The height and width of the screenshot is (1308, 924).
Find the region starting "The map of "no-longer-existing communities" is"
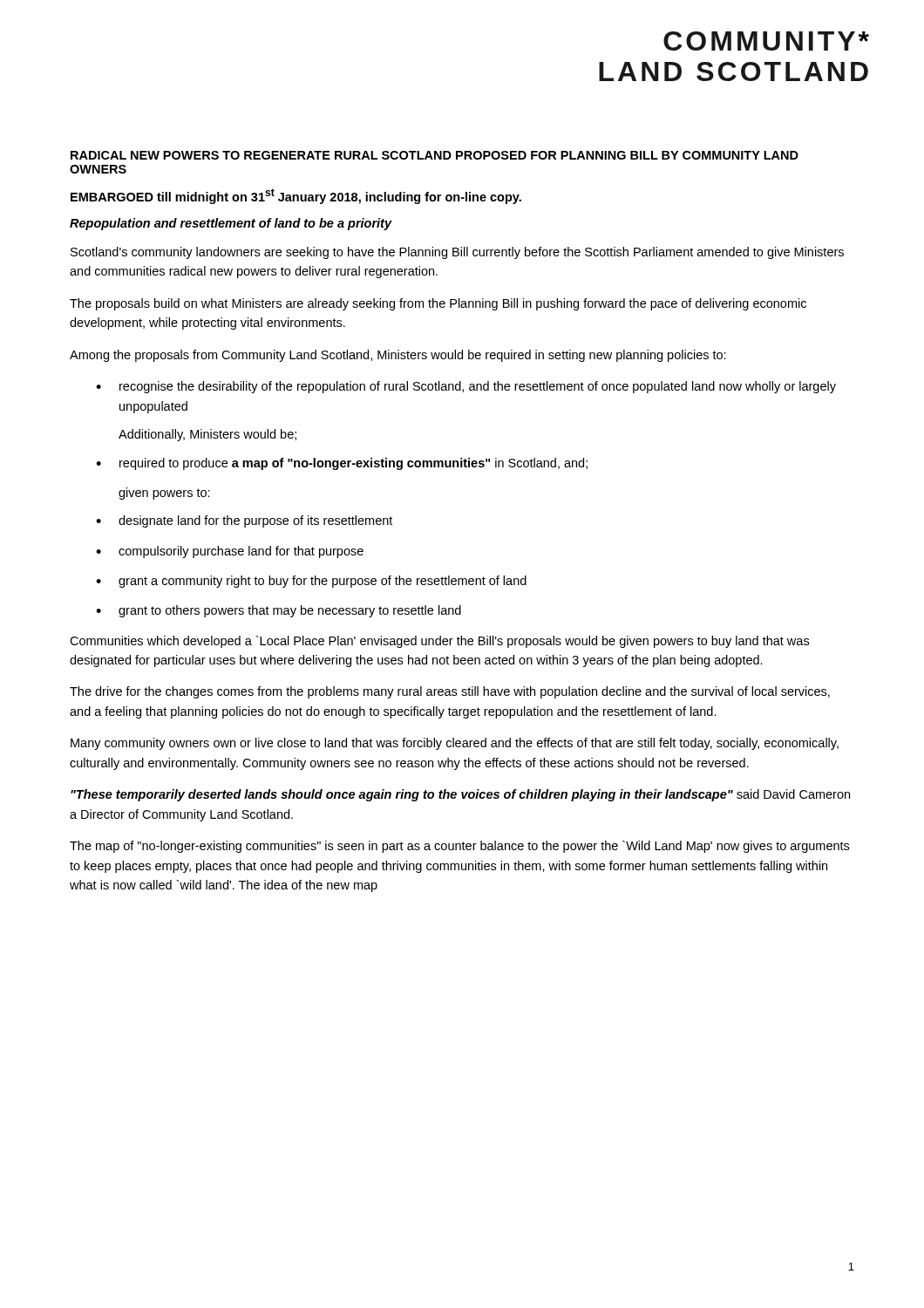460,866
